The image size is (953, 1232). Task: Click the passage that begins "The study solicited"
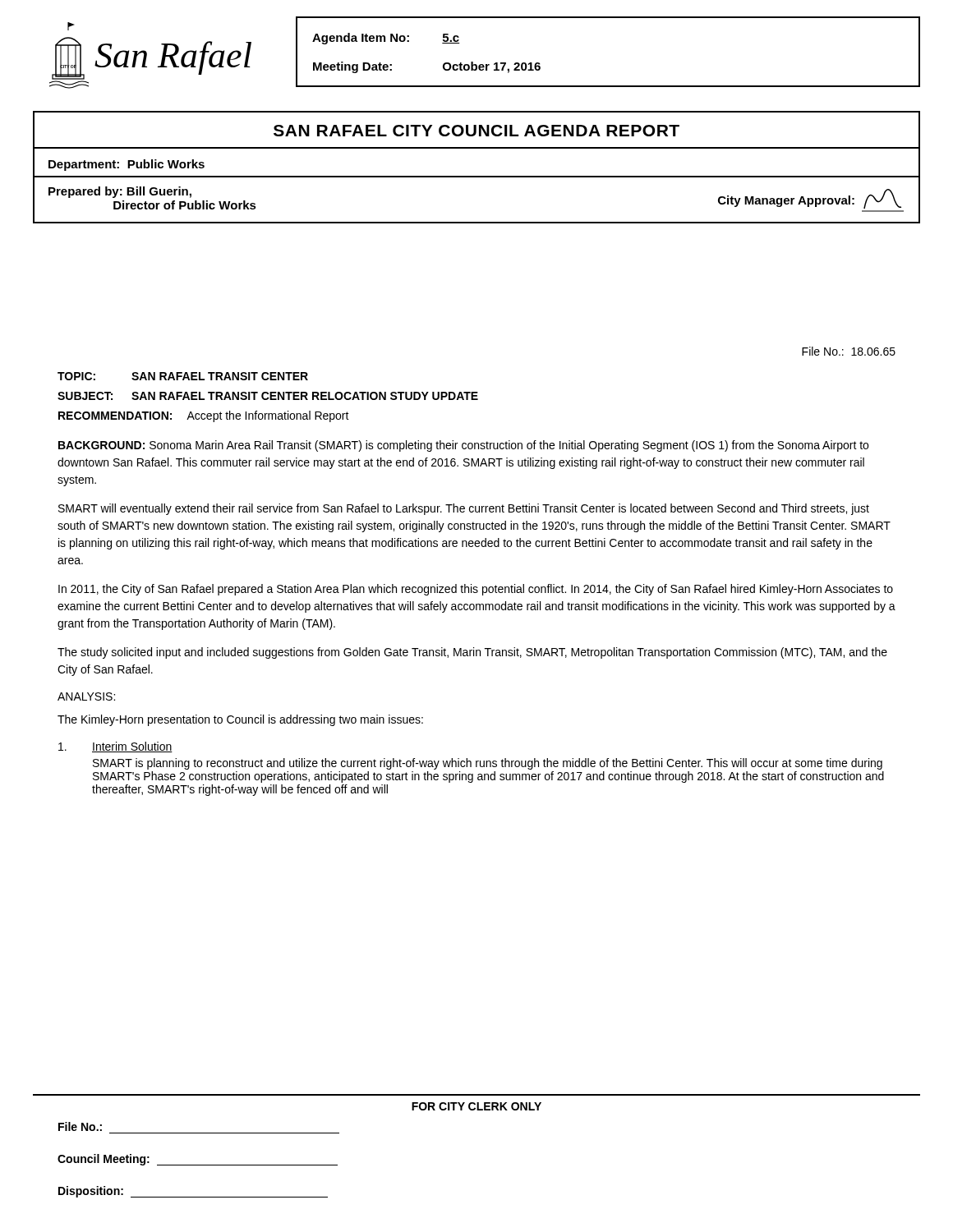coord(472,661)
